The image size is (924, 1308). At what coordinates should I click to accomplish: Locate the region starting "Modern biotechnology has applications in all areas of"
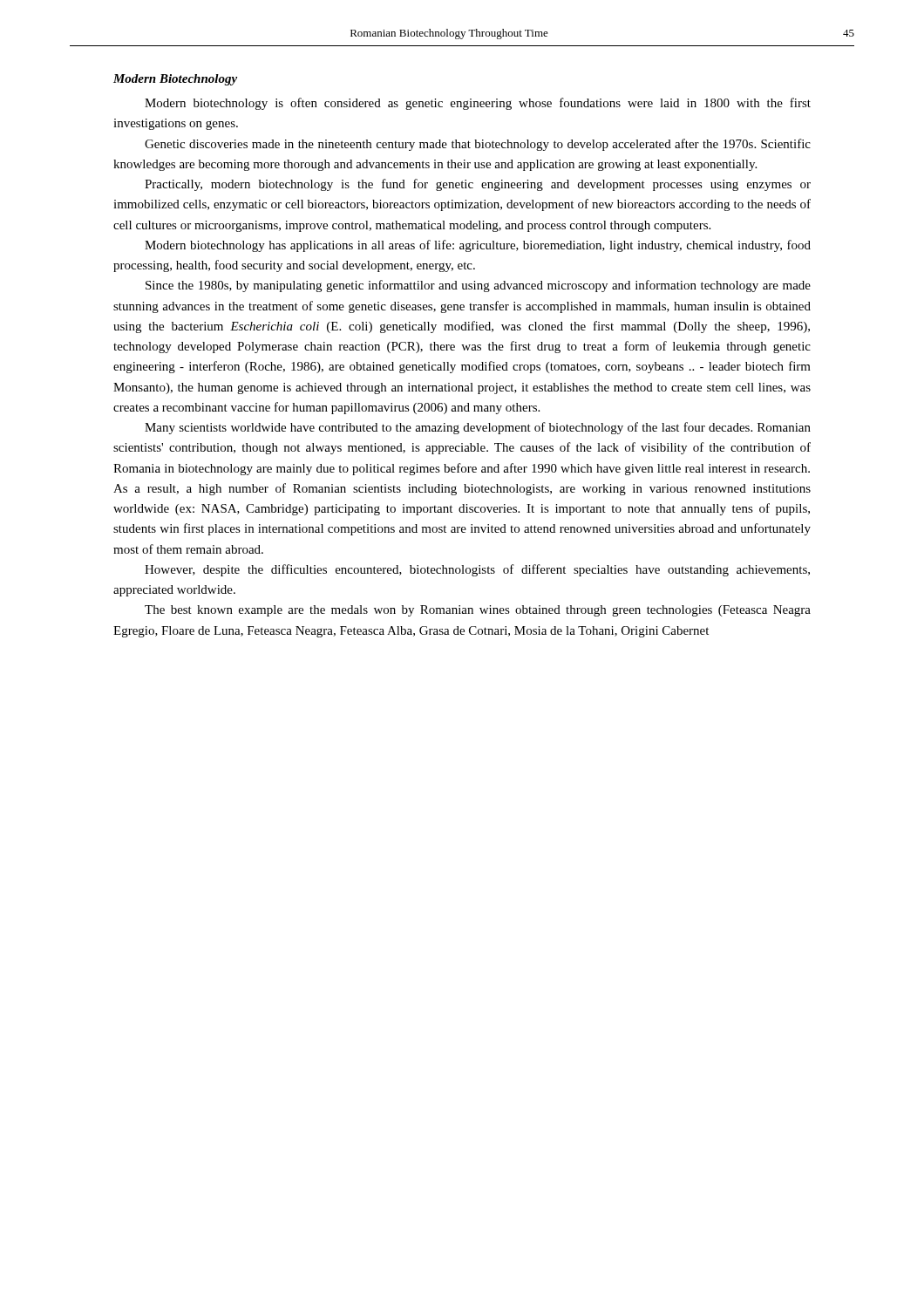click(x=462, y=255)
